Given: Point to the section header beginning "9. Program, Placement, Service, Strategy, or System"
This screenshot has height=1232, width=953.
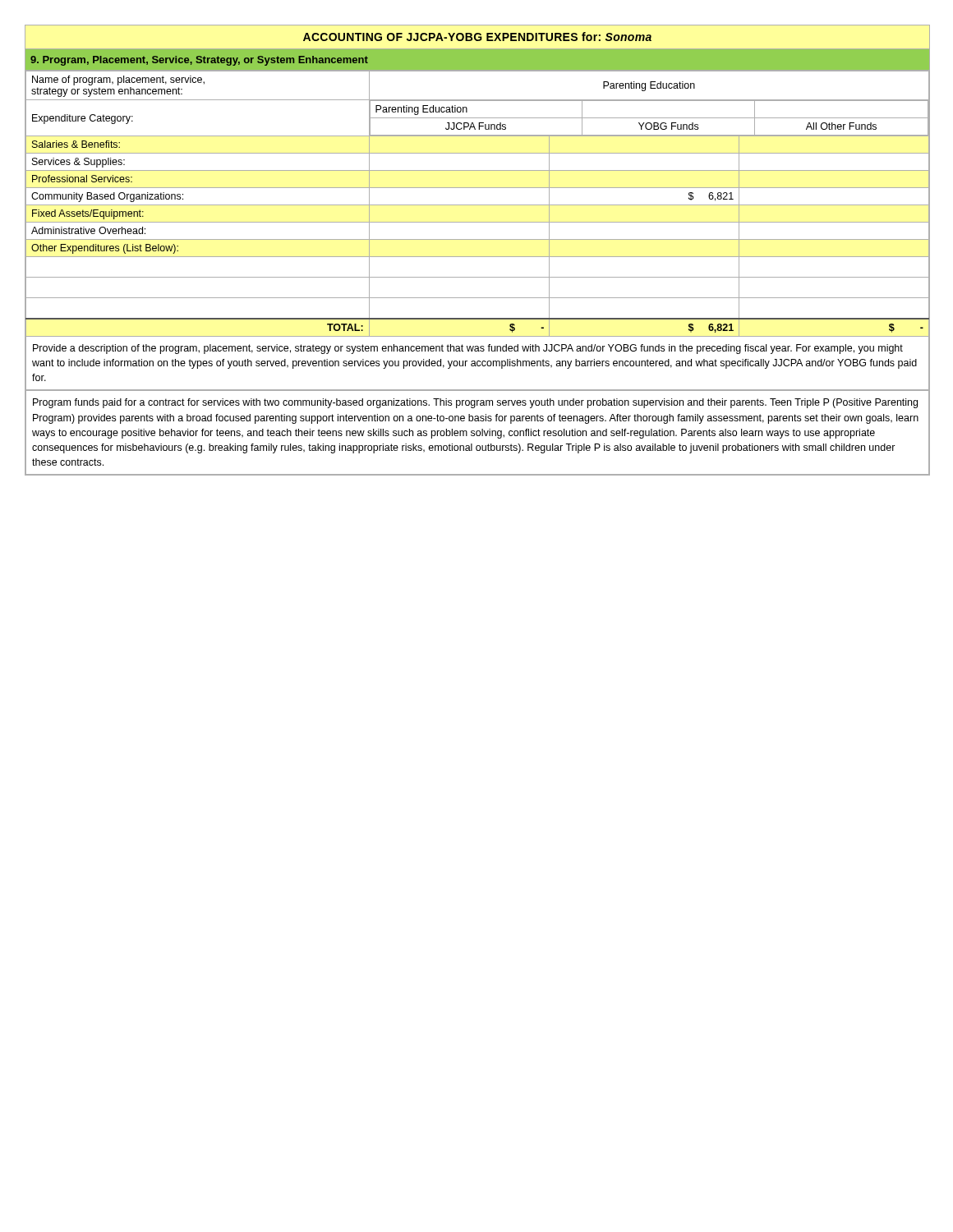Looking at the screenshot, I should pyautogui.click(x=199, y=60).
